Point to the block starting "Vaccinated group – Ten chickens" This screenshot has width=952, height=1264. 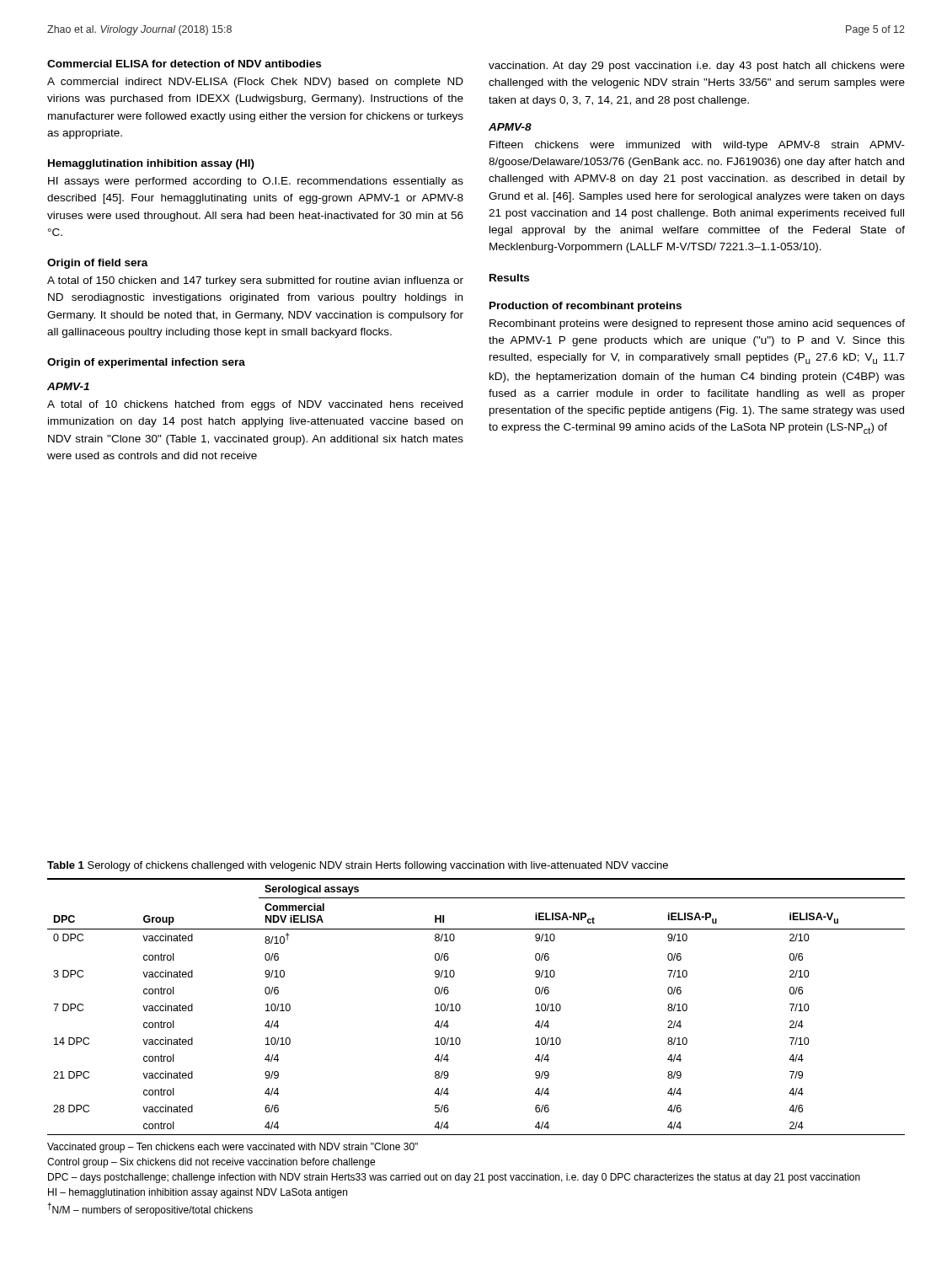tap(233, 1148)
